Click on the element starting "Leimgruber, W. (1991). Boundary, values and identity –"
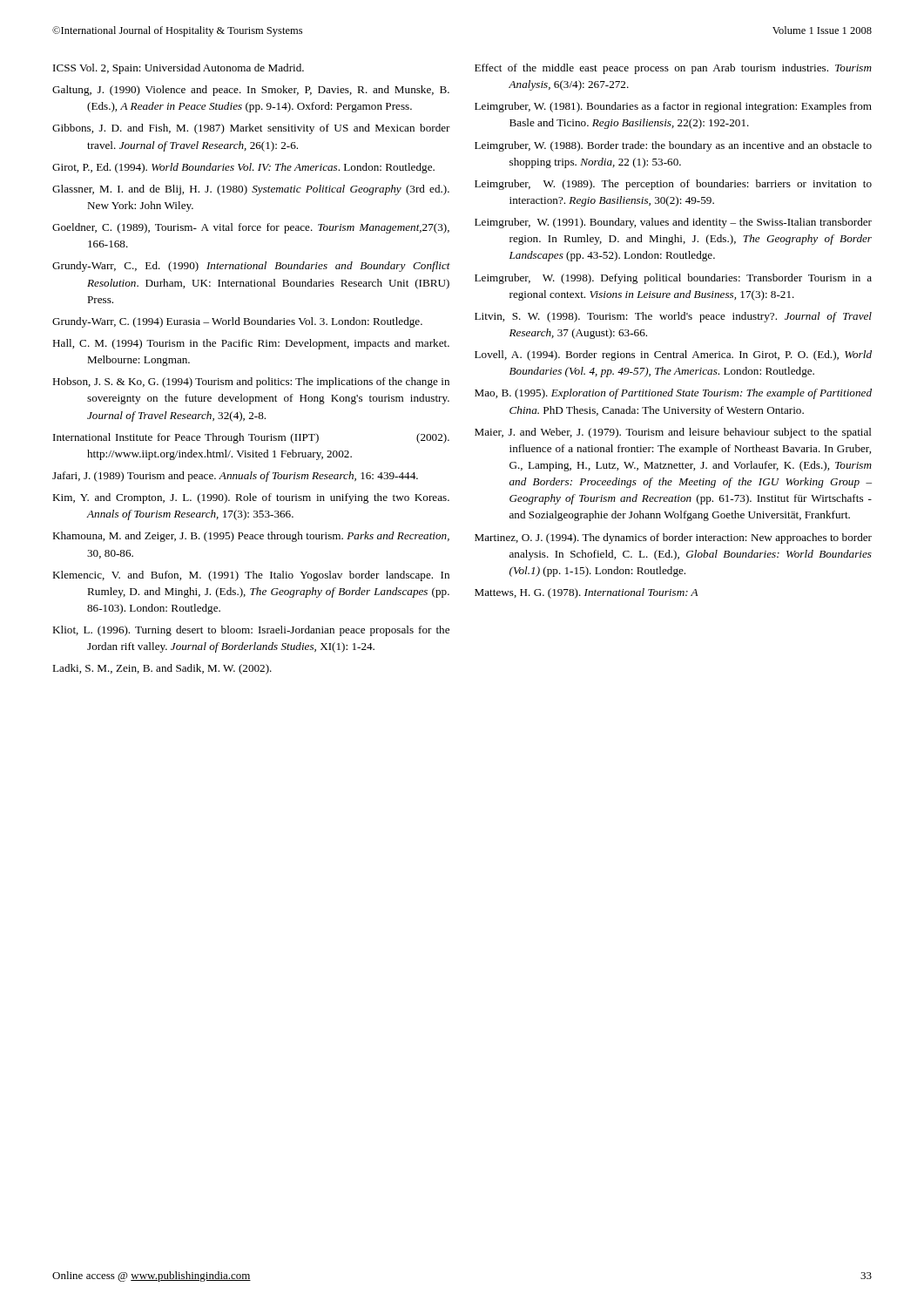 tap(673, 239)
